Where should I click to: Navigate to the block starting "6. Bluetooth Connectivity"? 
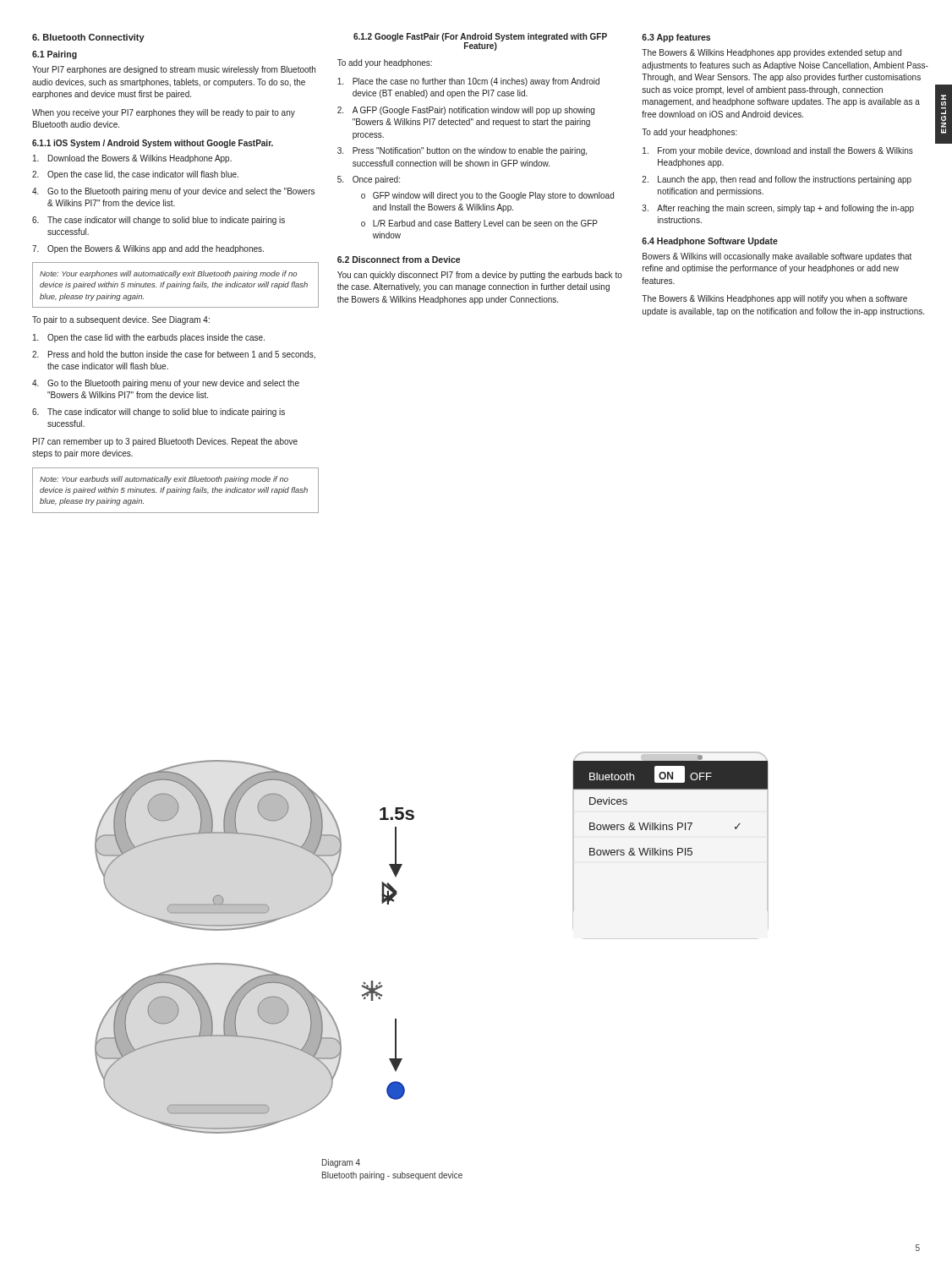[88, 37]
